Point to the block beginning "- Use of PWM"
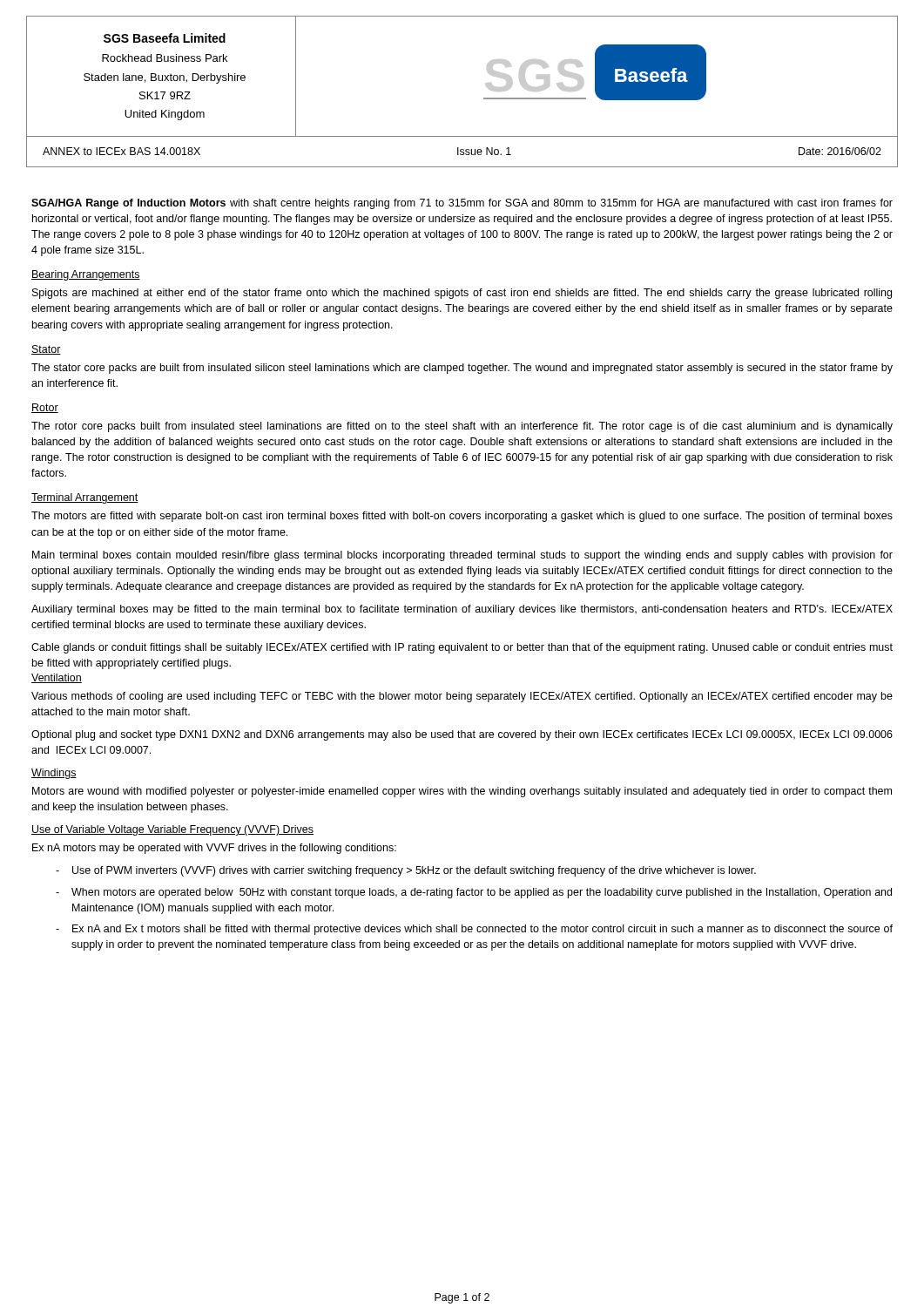 (x=406, y=871)
